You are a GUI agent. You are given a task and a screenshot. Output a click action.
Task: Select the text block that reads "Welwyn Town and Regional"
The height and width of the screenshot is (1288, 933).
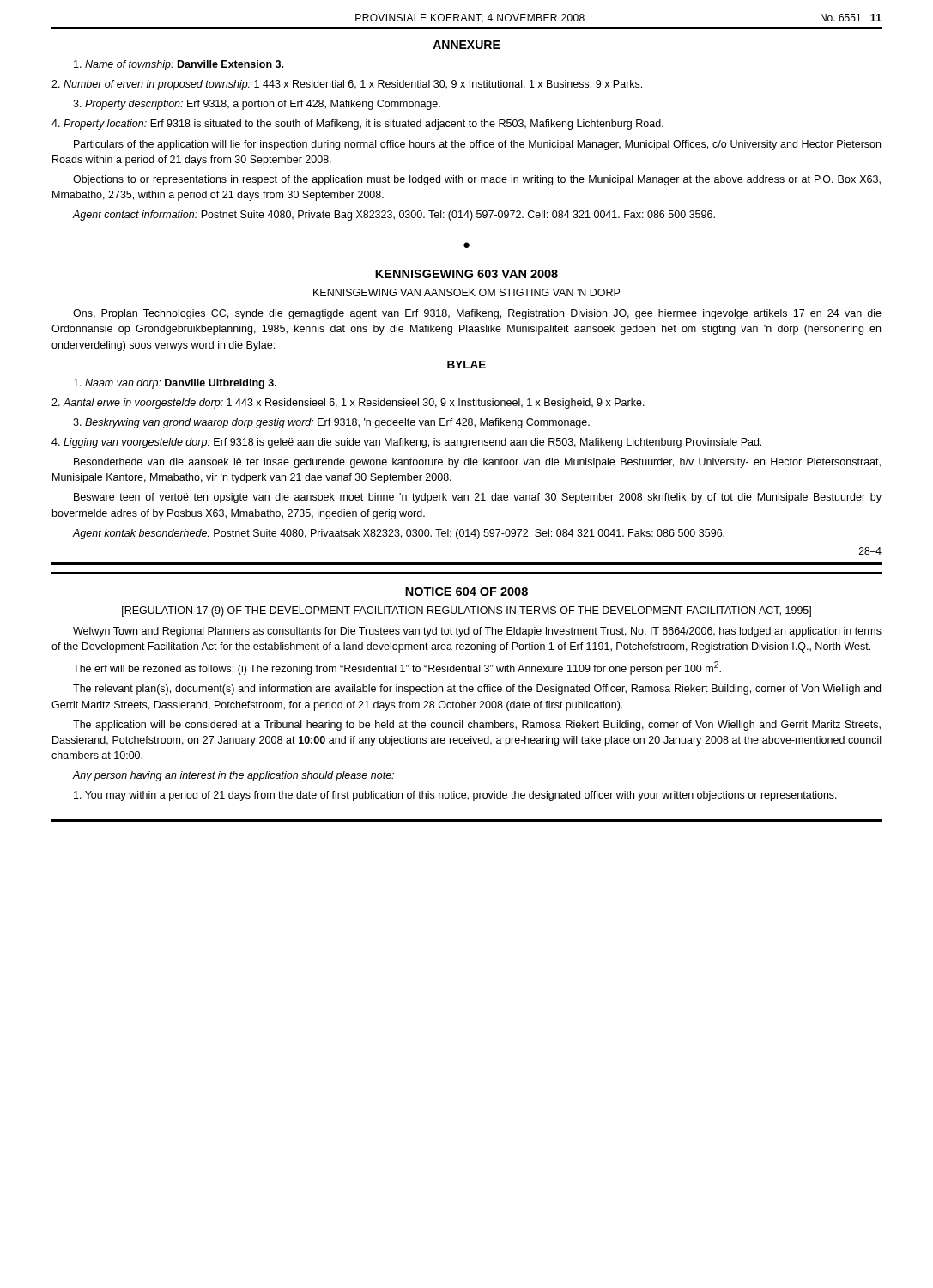click(x=466, y=639)
